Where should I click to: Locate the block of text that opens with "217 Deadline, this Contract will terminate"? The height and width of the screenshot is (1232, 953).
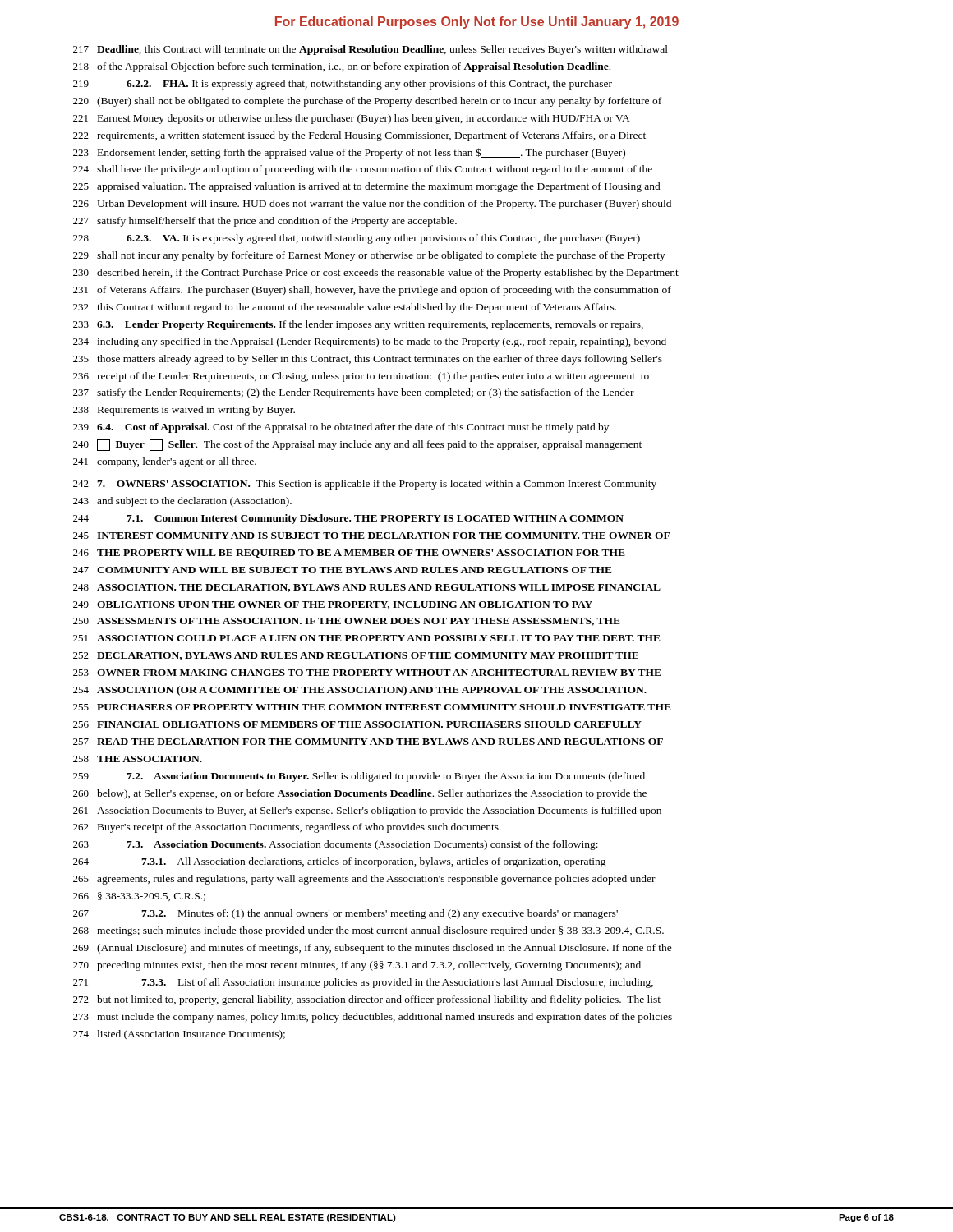pos(476,542)
